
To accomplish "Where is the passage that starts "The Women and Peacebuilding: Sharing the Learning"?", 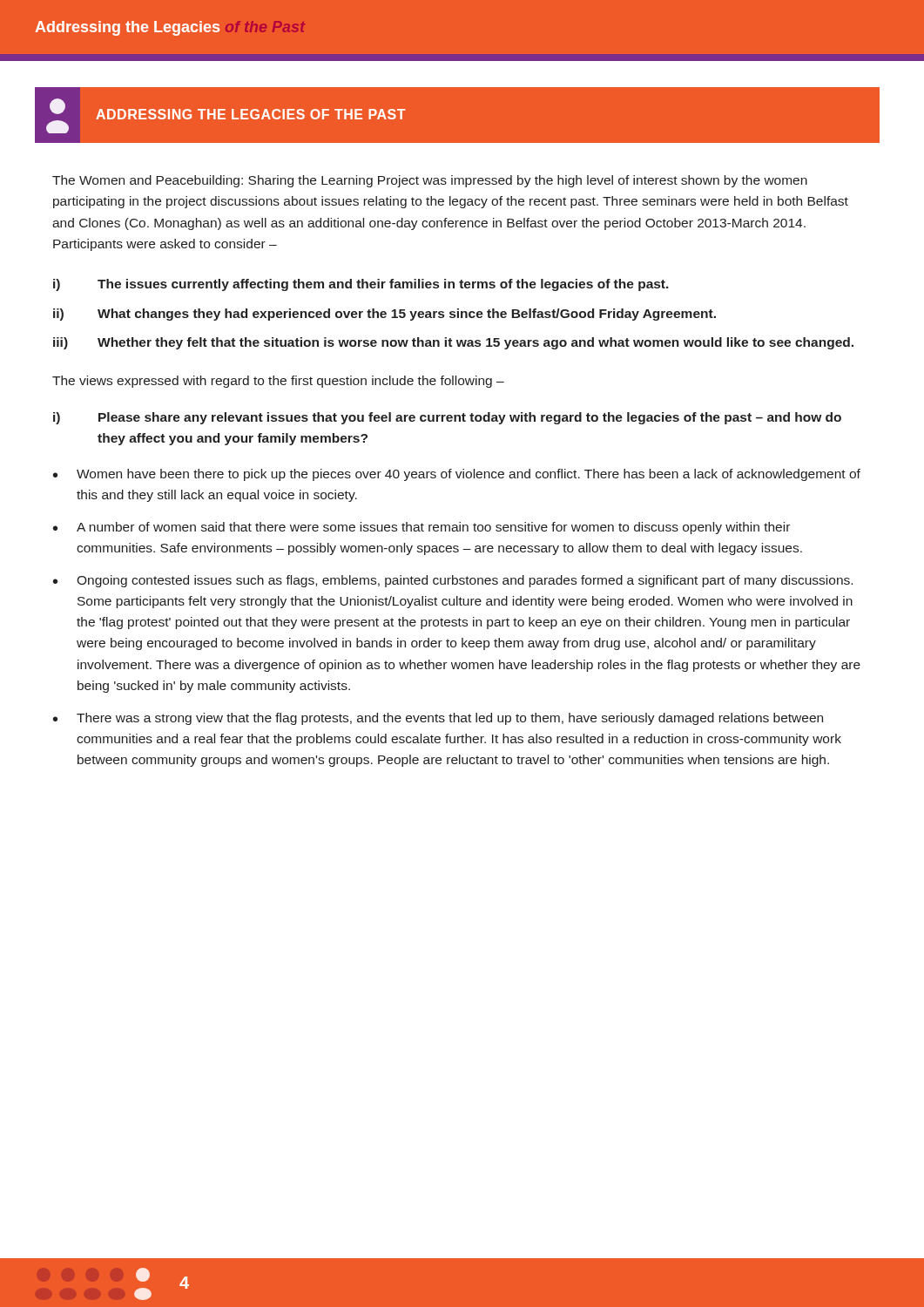I will (x=450, y=212).
